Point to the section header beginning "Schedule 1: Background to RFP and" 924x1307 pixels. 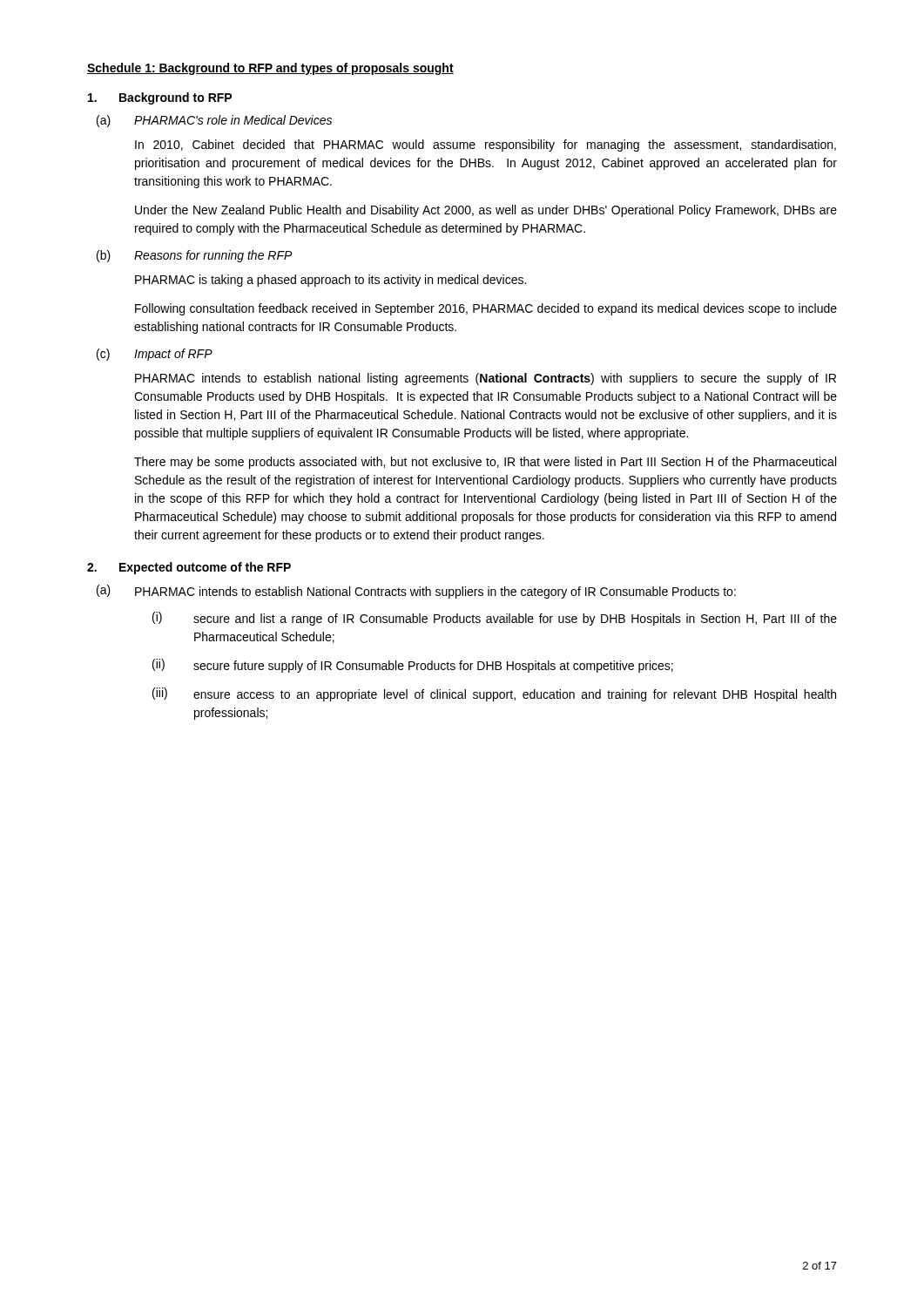pos(270,68)
